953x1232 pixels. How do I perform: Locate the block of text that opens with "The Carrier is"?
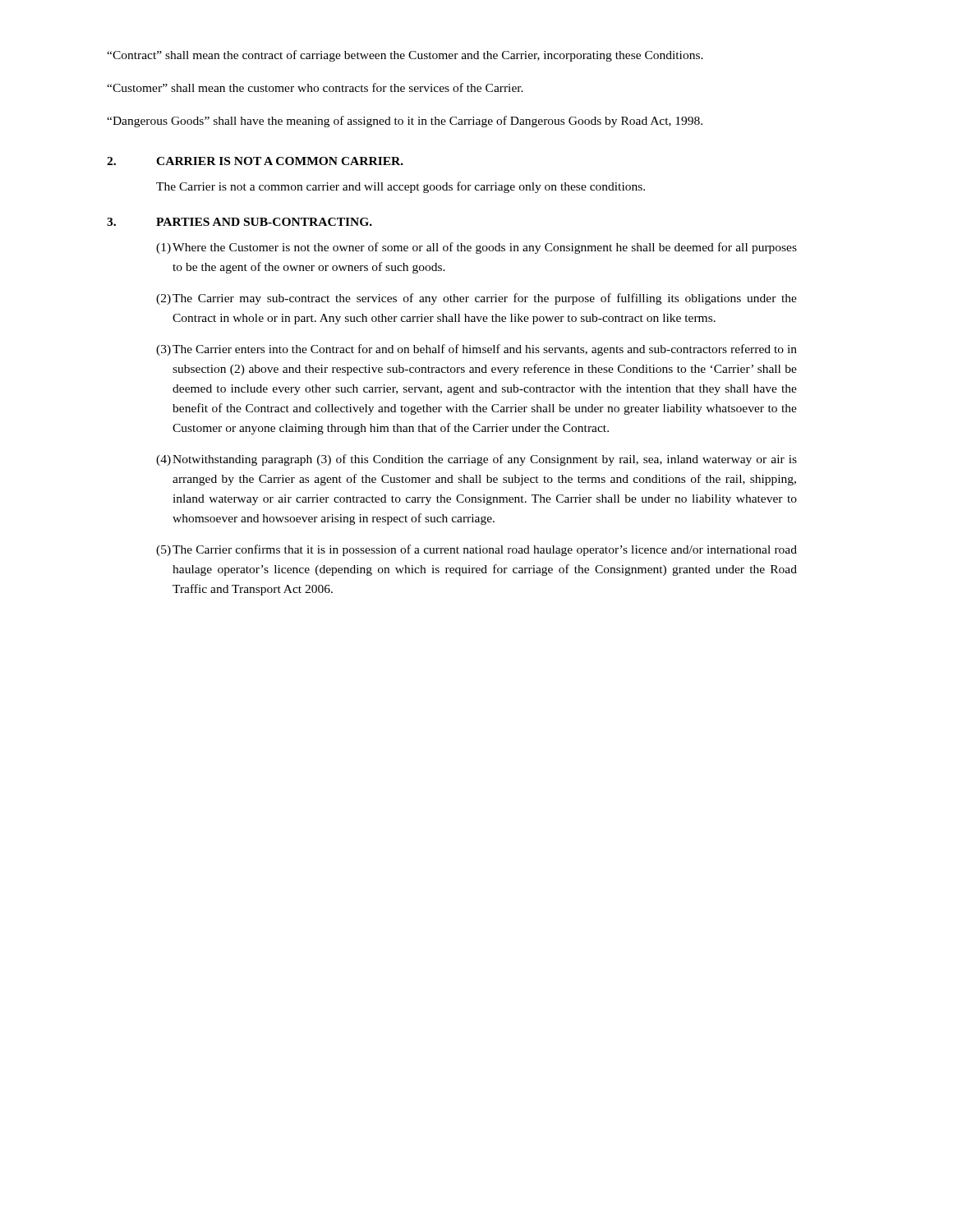pyautogui.click(x=401, y=186)
